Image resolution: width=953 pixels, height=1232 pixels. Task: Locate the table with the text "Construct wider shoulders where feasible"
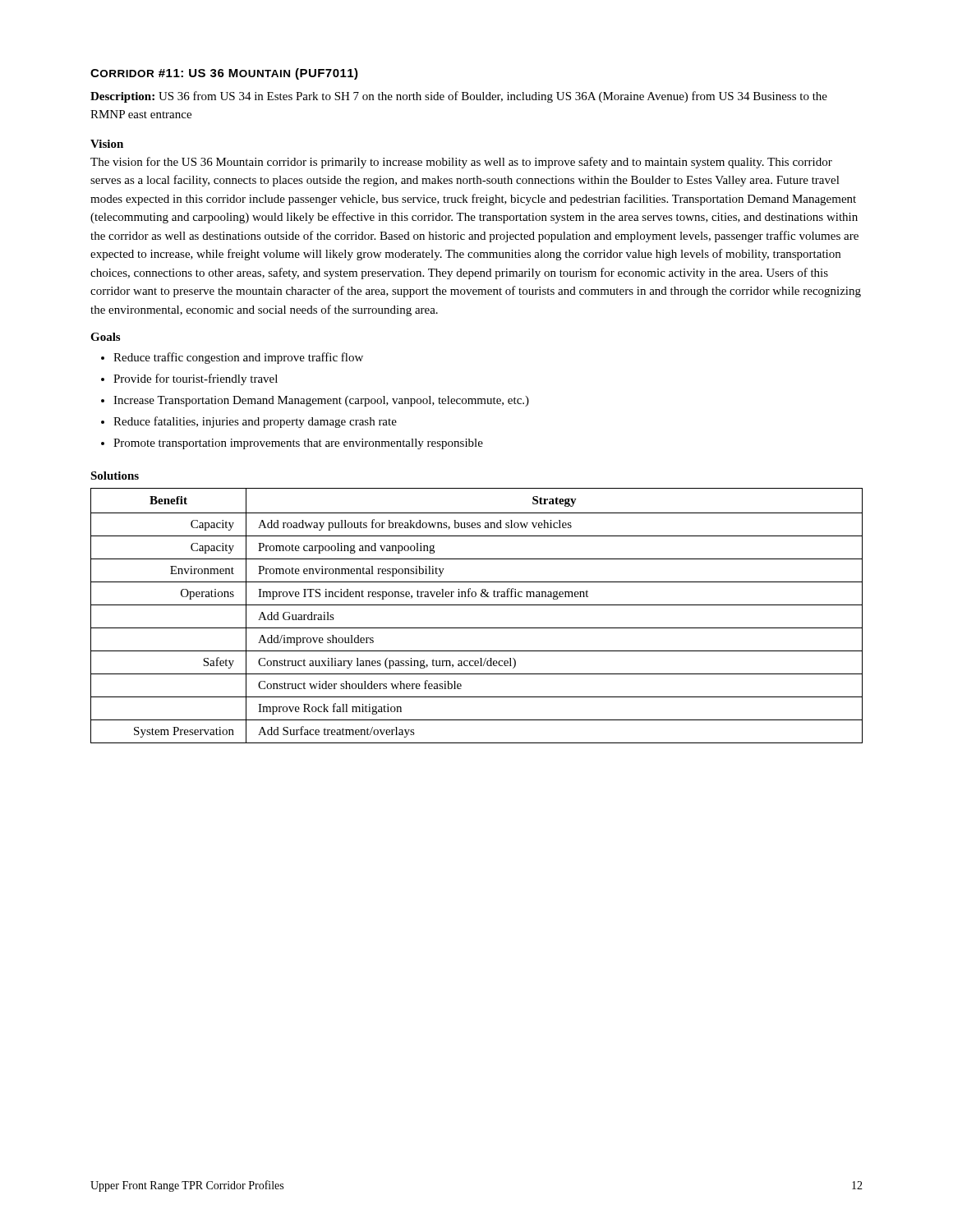tap(476, 616)
